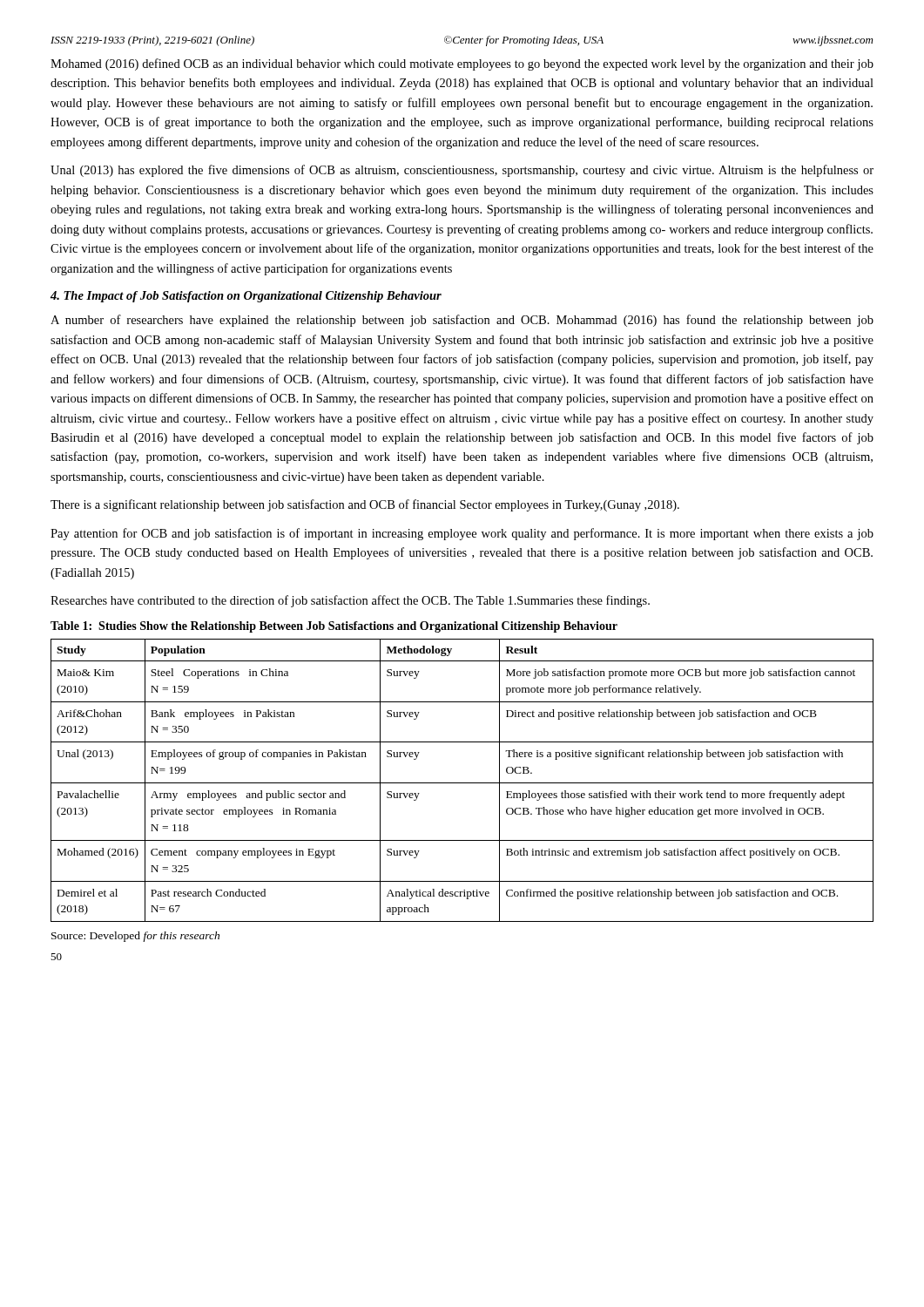Click on the caption that reads "Table 1: Studies Show the"
Screen dimensions: 1307x924
coord(334,626)
